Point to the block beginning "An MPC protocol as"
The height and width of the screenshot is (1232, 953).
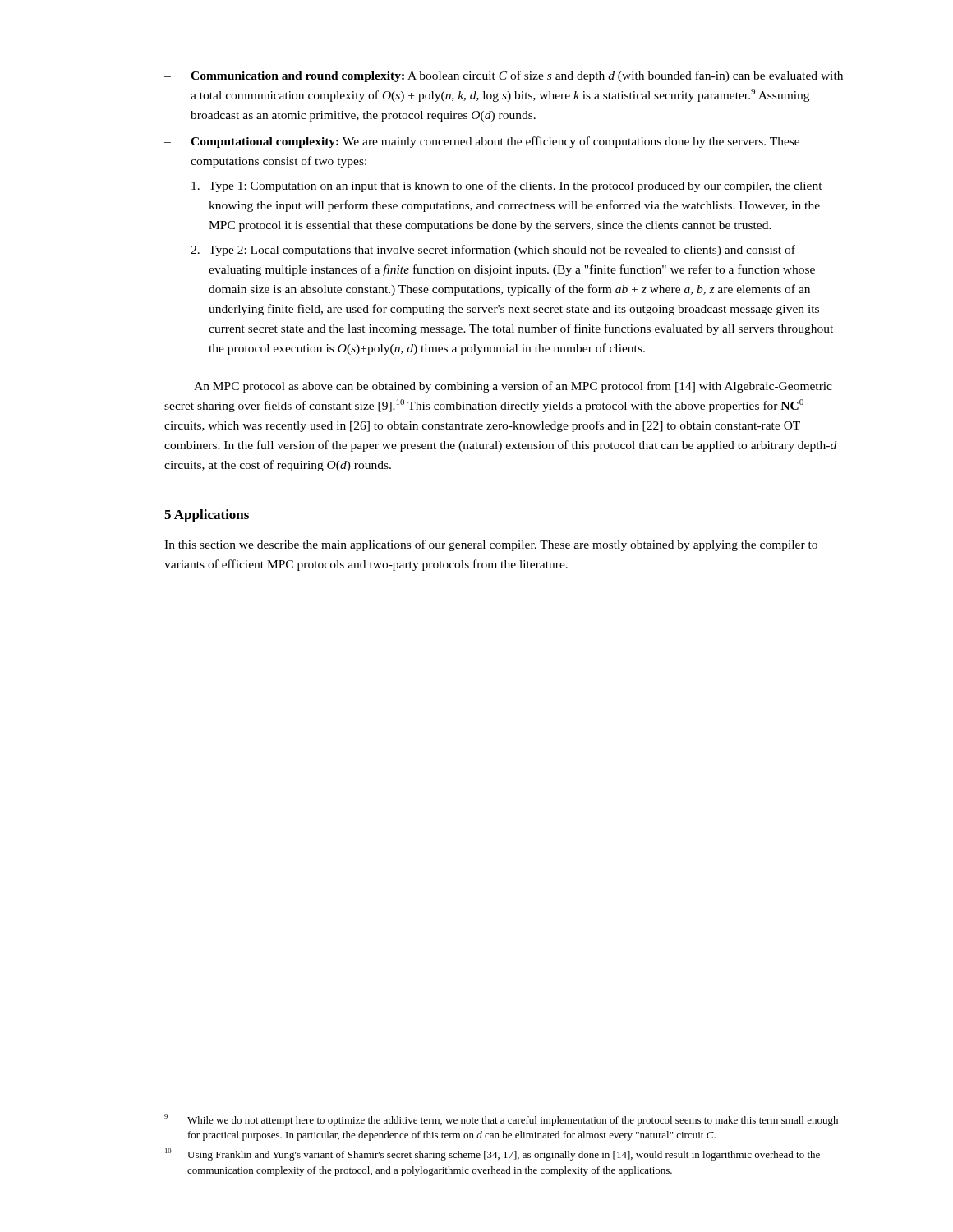click(x=500, y=425)
